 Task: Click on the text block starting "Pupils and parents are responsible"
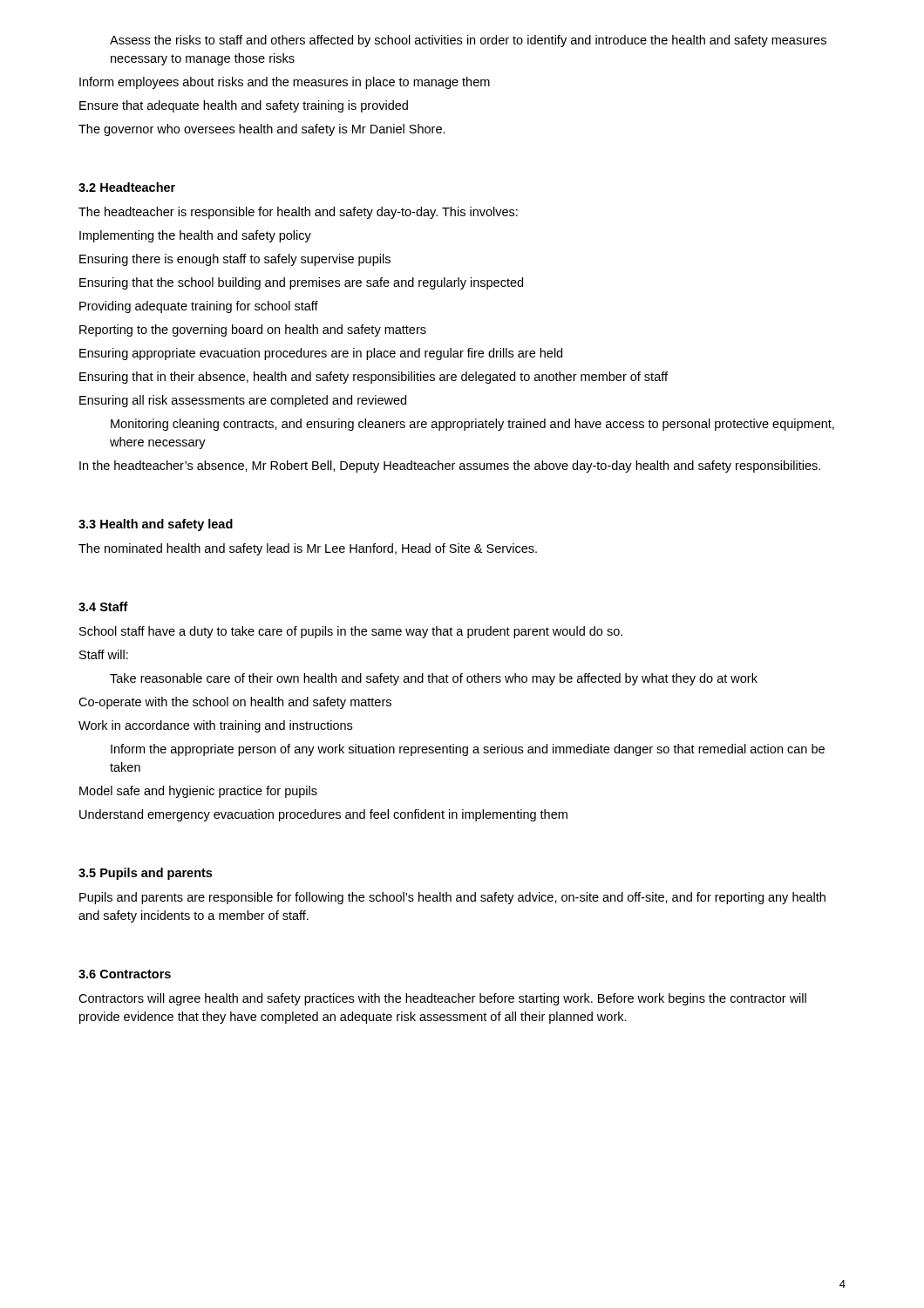click(x=452, y=907)
